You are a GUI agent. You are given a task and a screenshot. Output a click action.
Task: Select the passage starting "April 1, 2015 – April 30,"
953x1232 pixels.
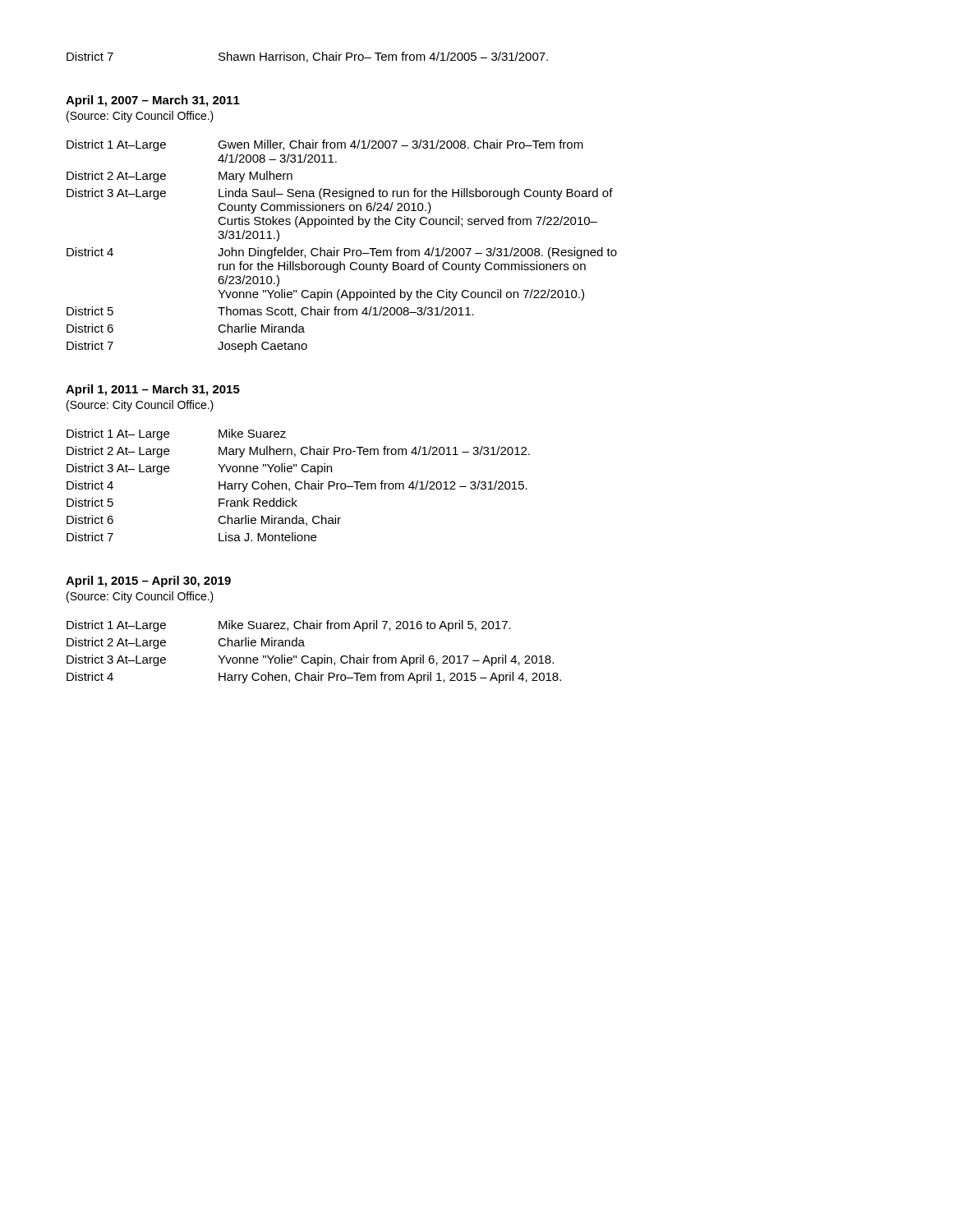(148, 580)
